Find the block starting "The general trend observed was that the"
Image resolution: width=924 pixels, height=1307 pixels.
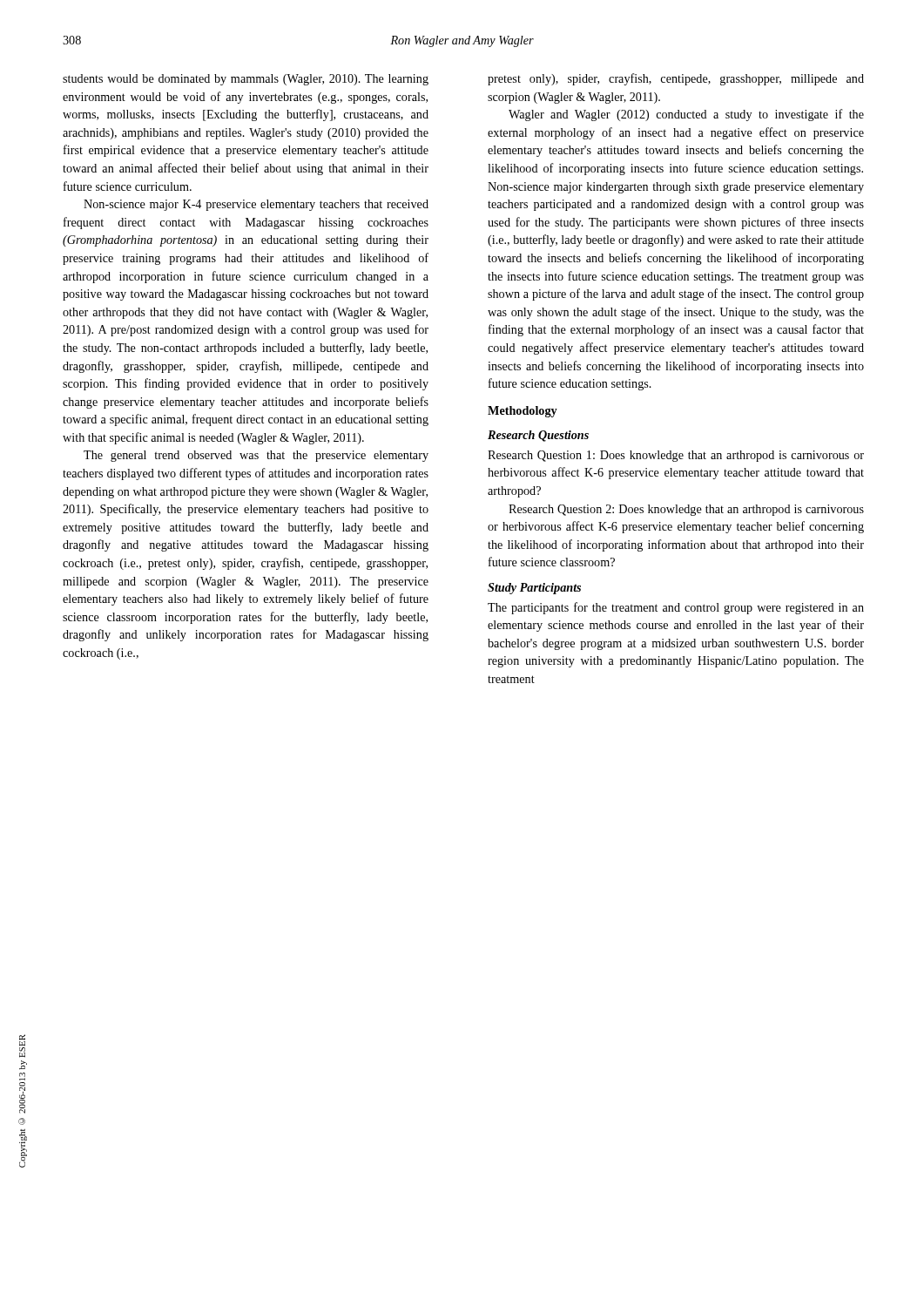[x=246, y=554]
